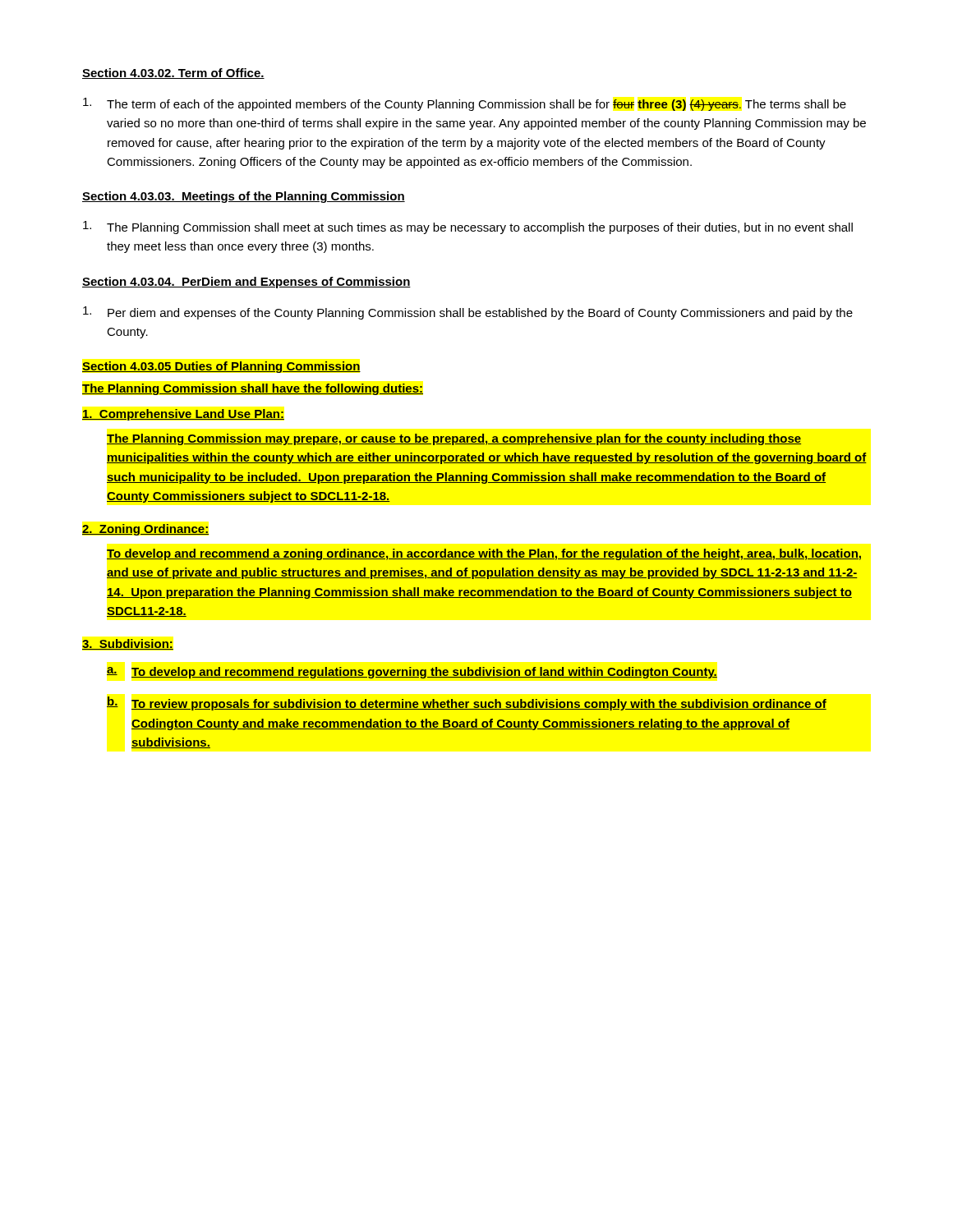Navigate to the passage starting "Section 4.03.05 Duties of Planning Commission"
This screenshot has height=1232, width=953.
(221, 366)
